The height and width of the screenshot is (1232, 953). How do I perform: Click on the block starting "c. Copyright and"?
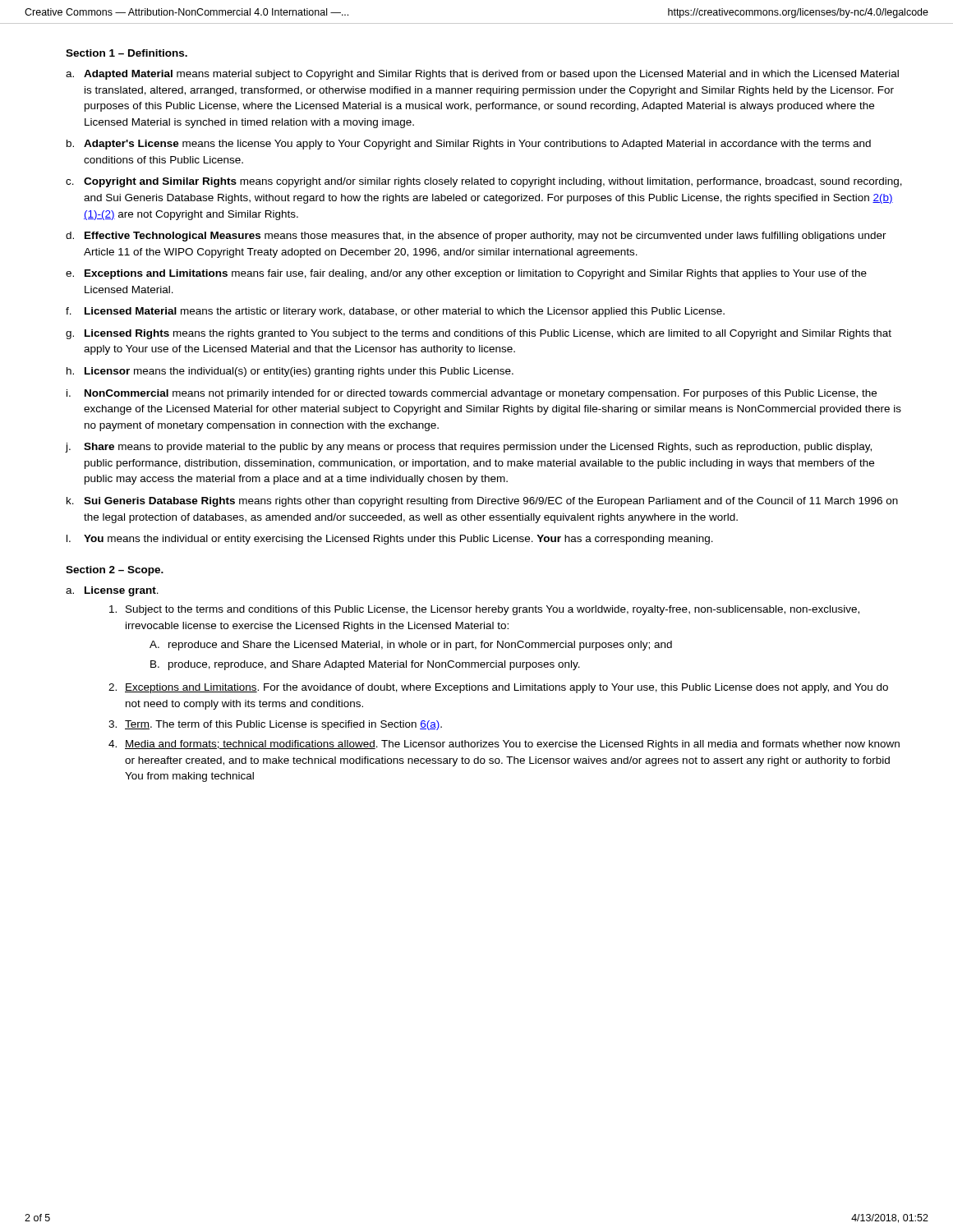485,198
